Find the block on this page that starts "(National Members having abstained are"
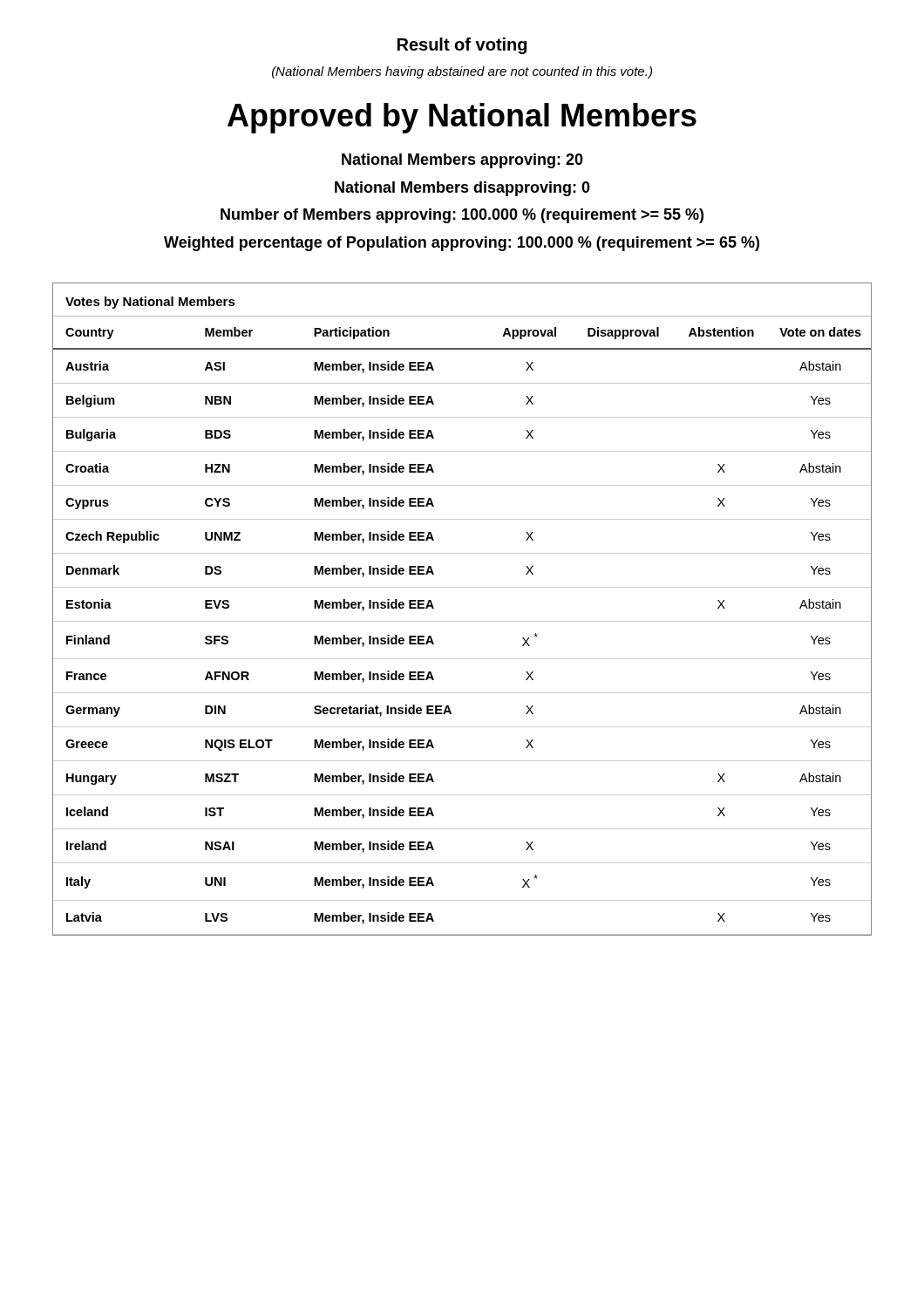 click(462, 71)
